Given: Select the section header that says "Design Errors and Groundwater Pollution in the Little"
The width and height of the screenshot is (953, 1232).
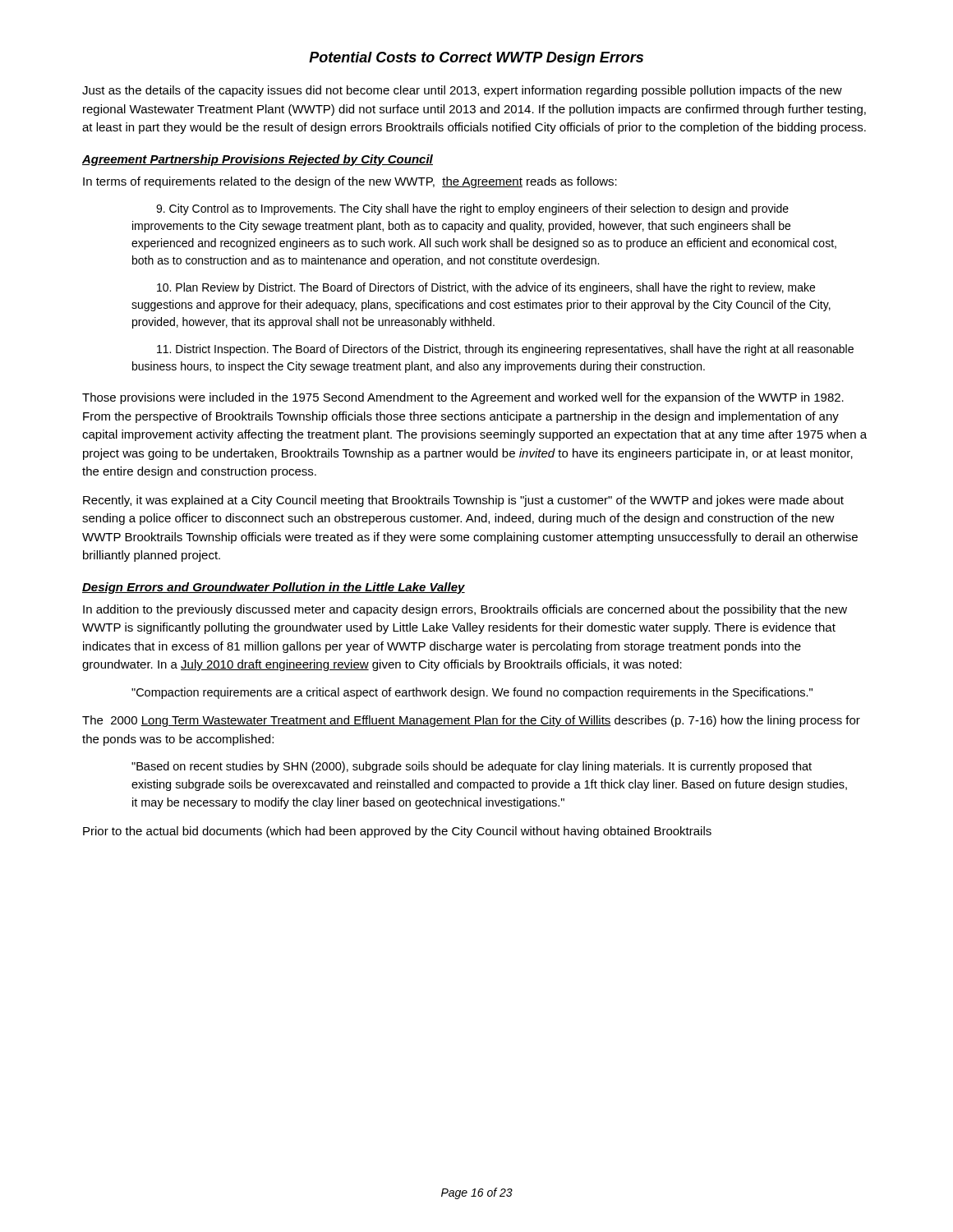Looking at the screenshot, I should click(x=273, y=586).
